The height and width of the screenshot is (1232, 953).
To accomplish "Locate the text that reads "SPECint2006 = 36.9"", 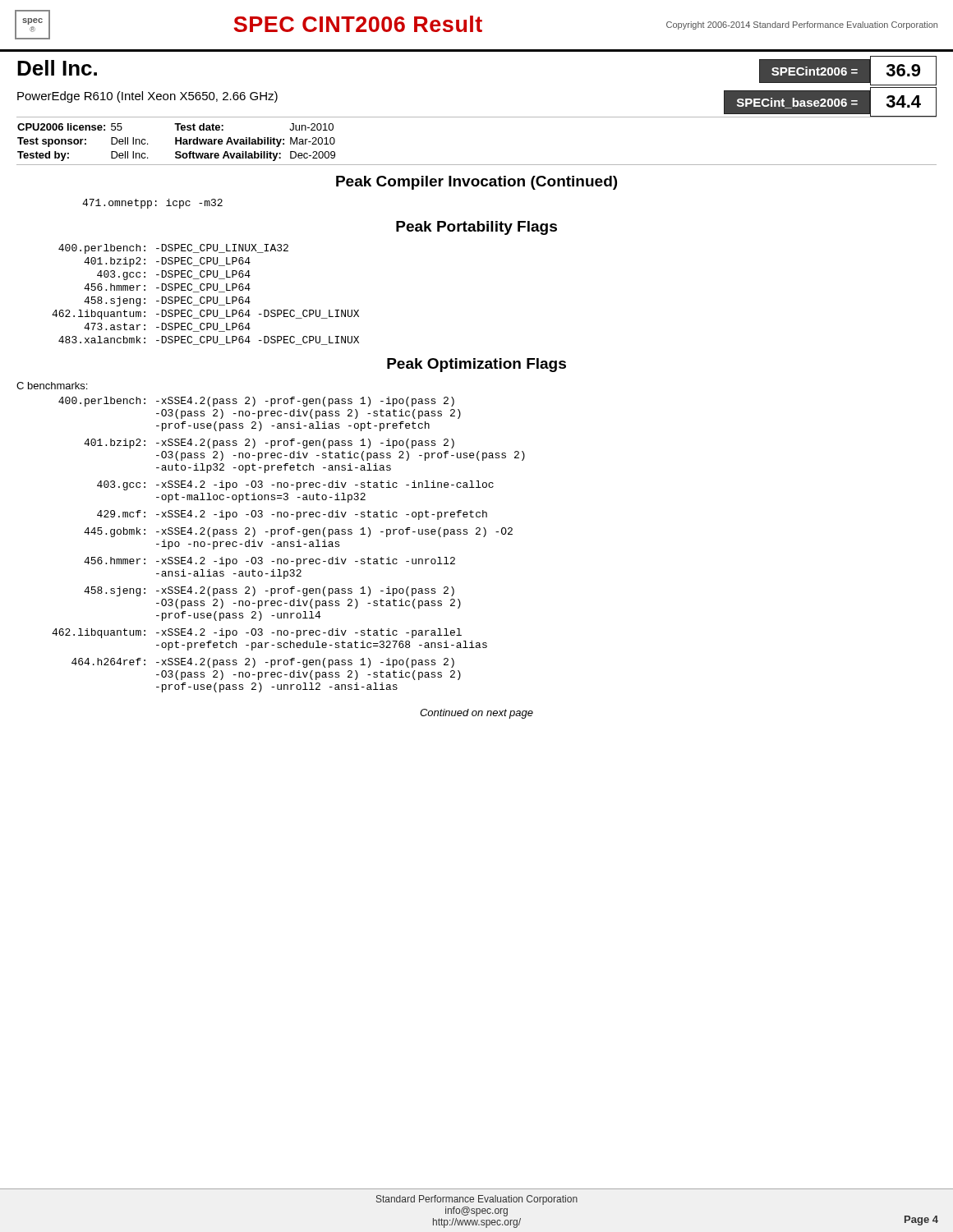I will [x=848, y=71].
